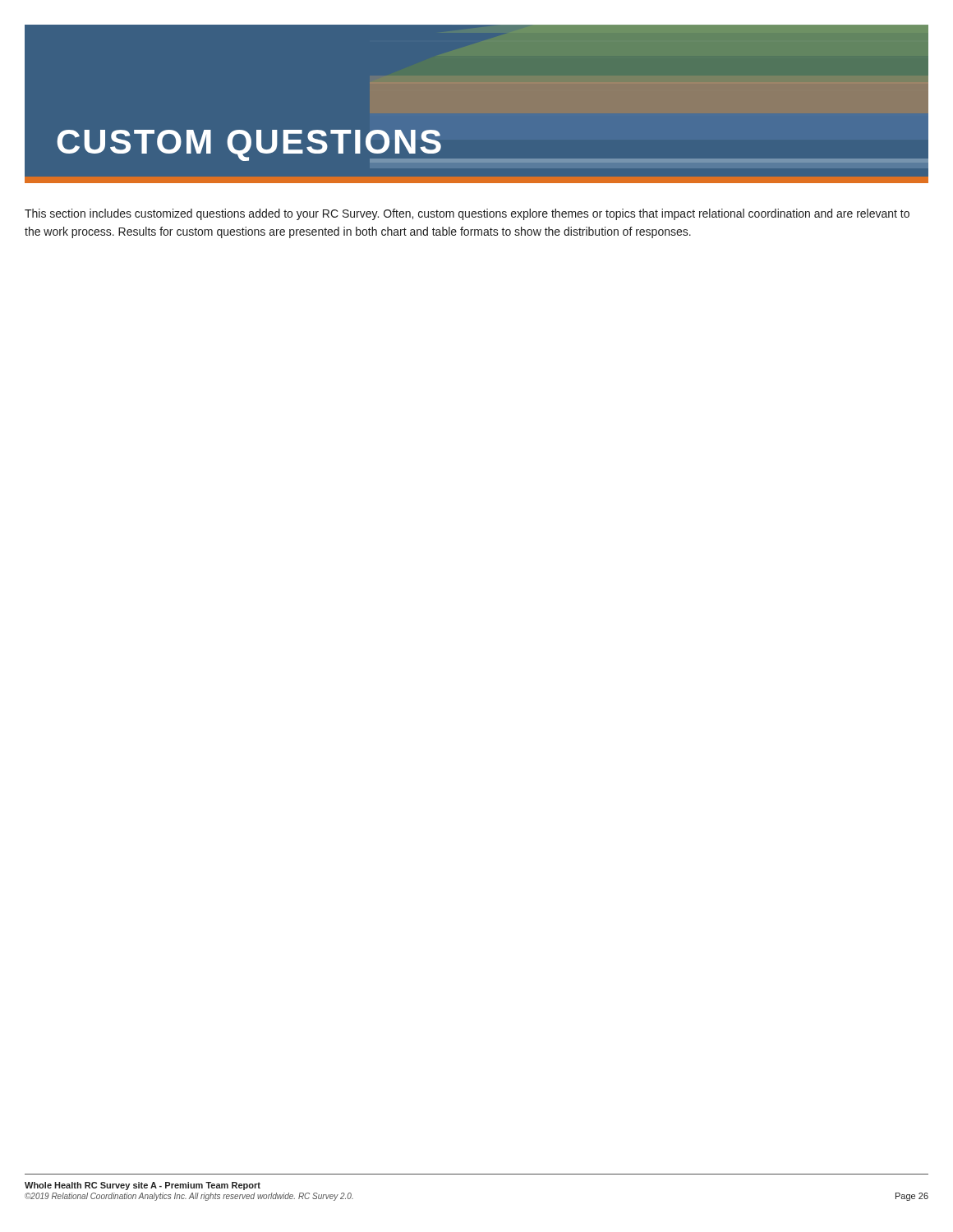Viewport: 953px width, 1232px height.
Task: Locate the text starting "This section includes customized questions added to your"
Action: (467, 222)
